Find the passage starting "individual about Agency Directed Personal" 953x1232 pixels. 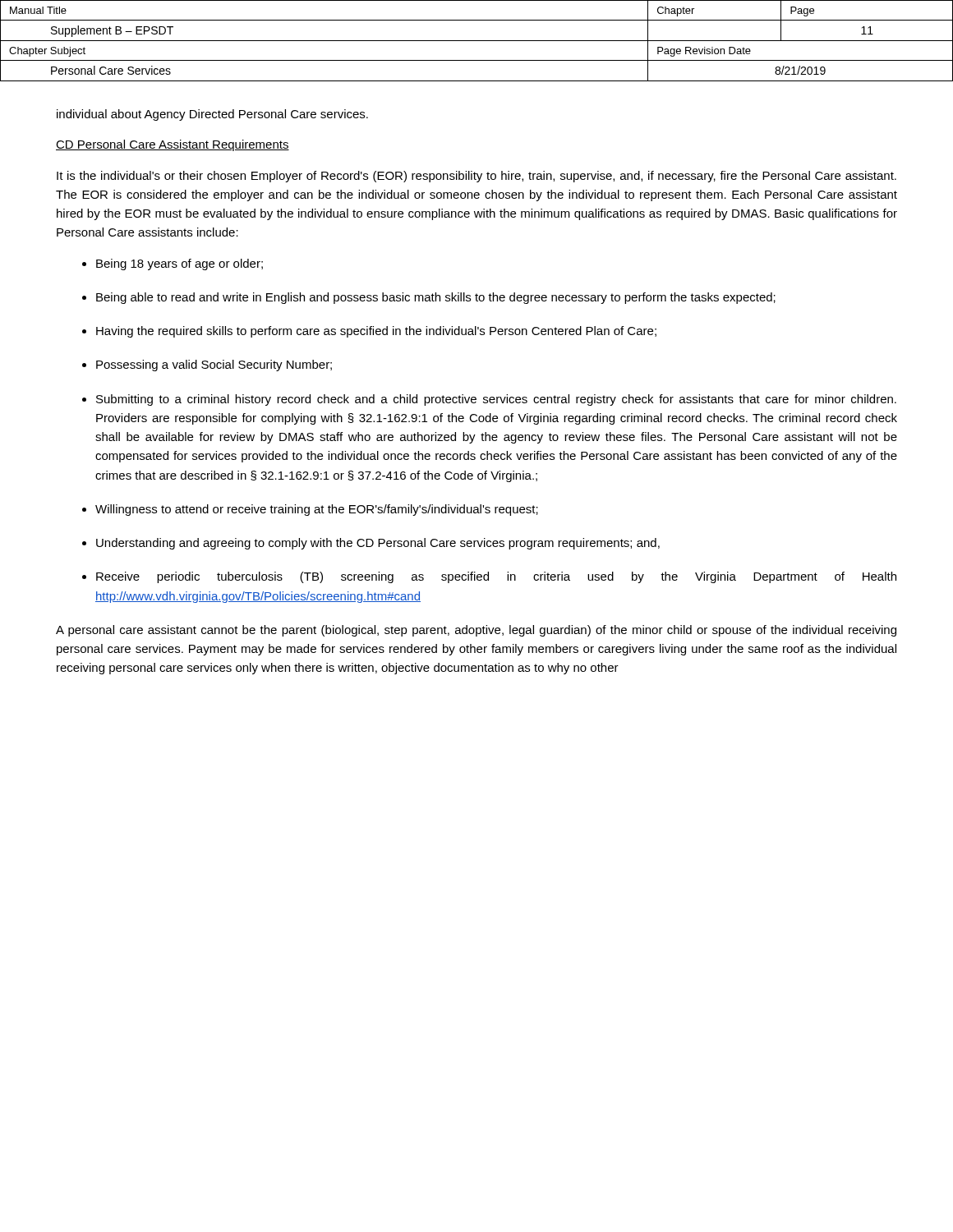click(212, 115)
